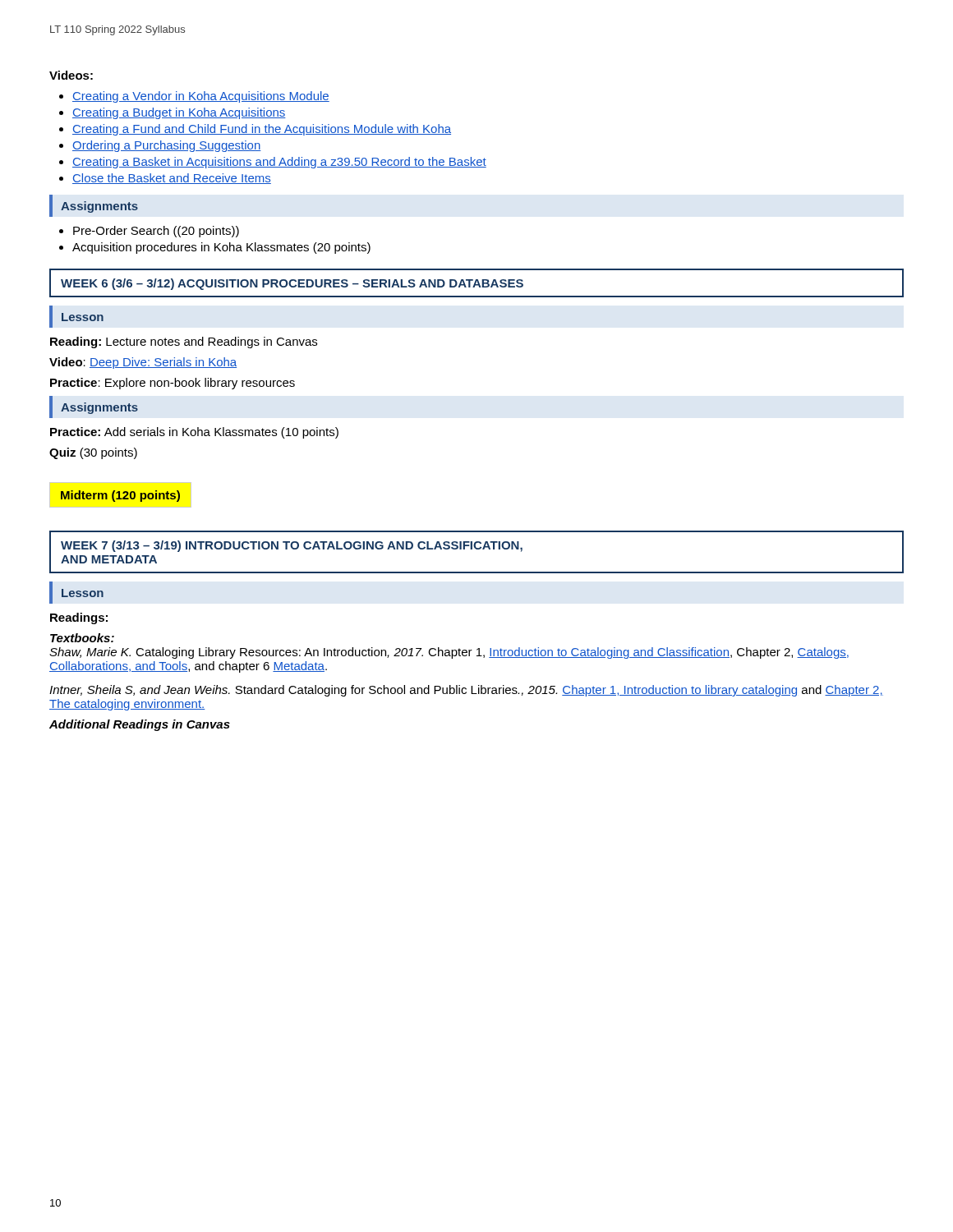Find the list item that reads "Pre-Order Search ((20 points)) Acquisition procedures in"
Screen dimensions: 1232x953
[x=149, y=232]
